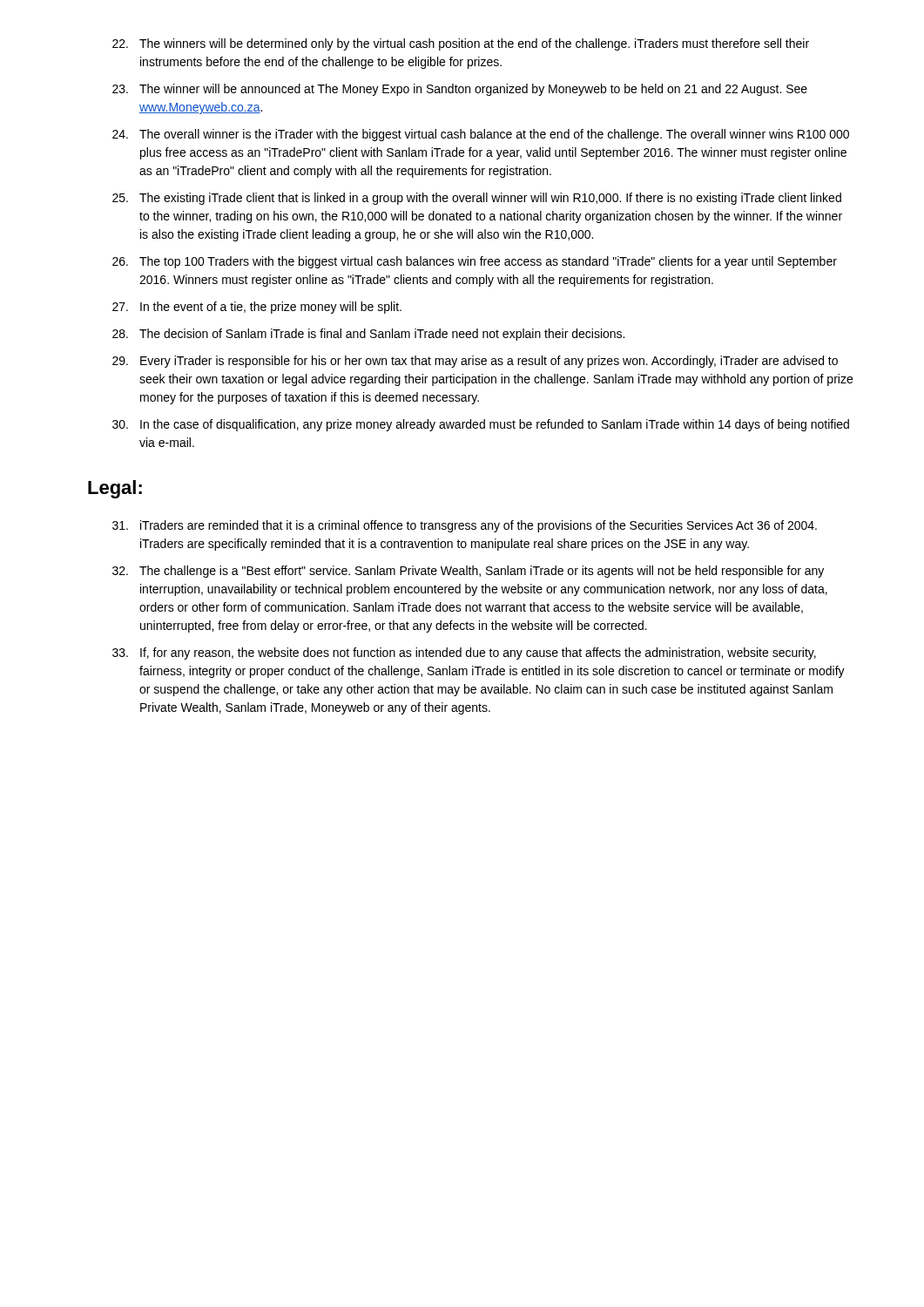Find the list item with the text "28. The decision of"
924x1307 pixels.
[470, 334]
